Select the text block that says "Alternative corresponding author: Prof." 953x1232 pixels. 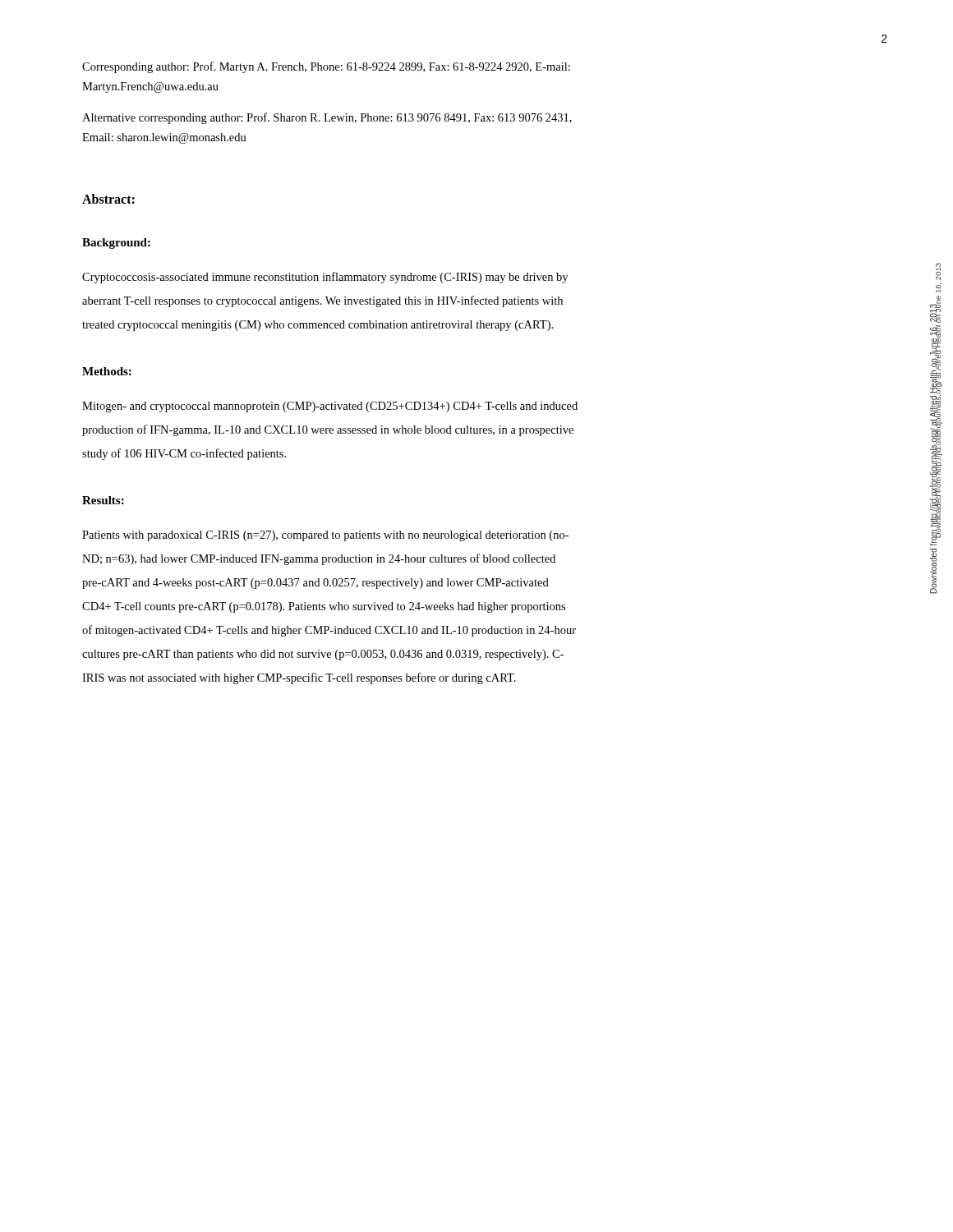pyautogui.click(x=327, y=127)
